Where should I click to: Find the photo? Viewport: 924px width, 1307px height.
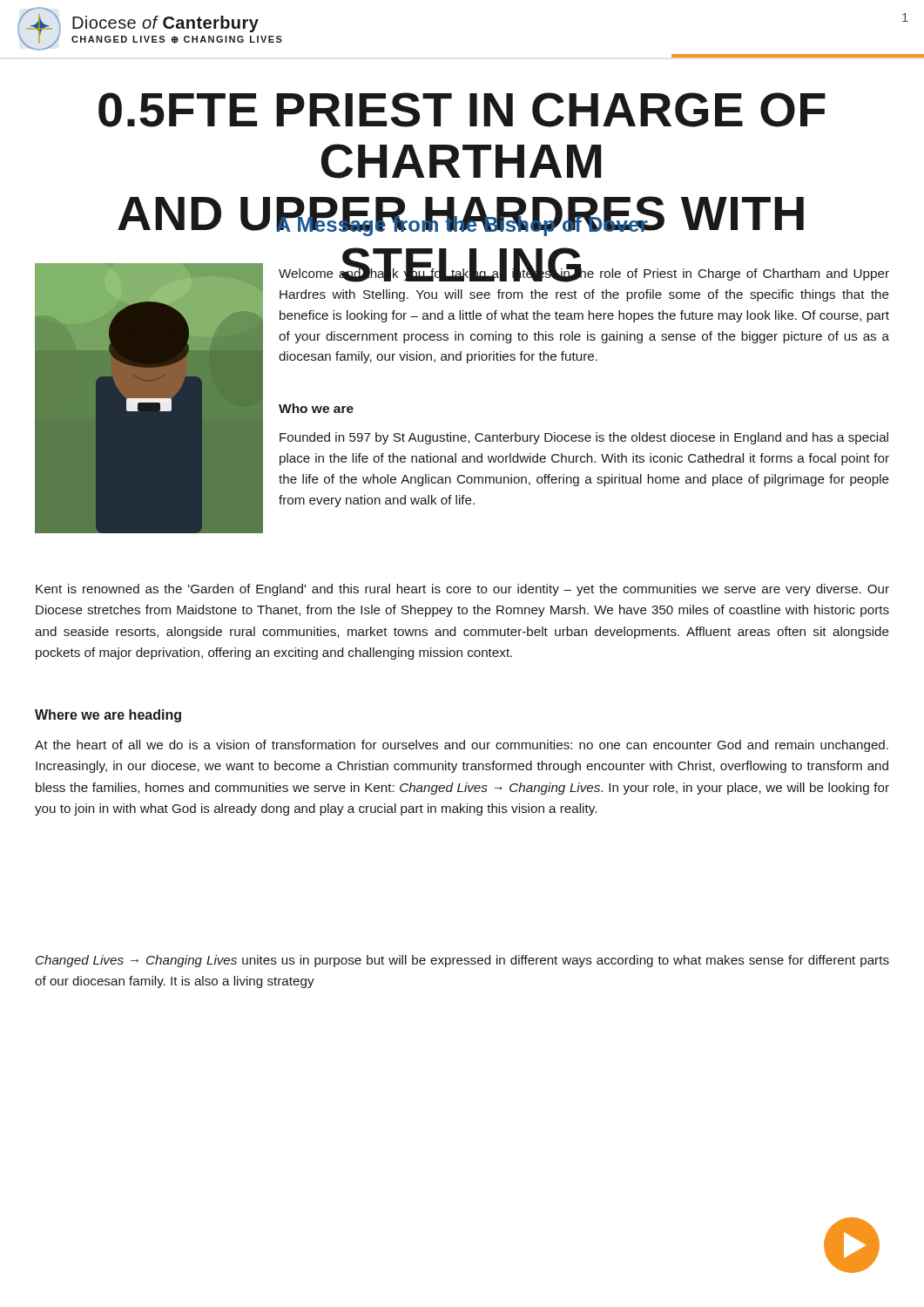[149, 398]
